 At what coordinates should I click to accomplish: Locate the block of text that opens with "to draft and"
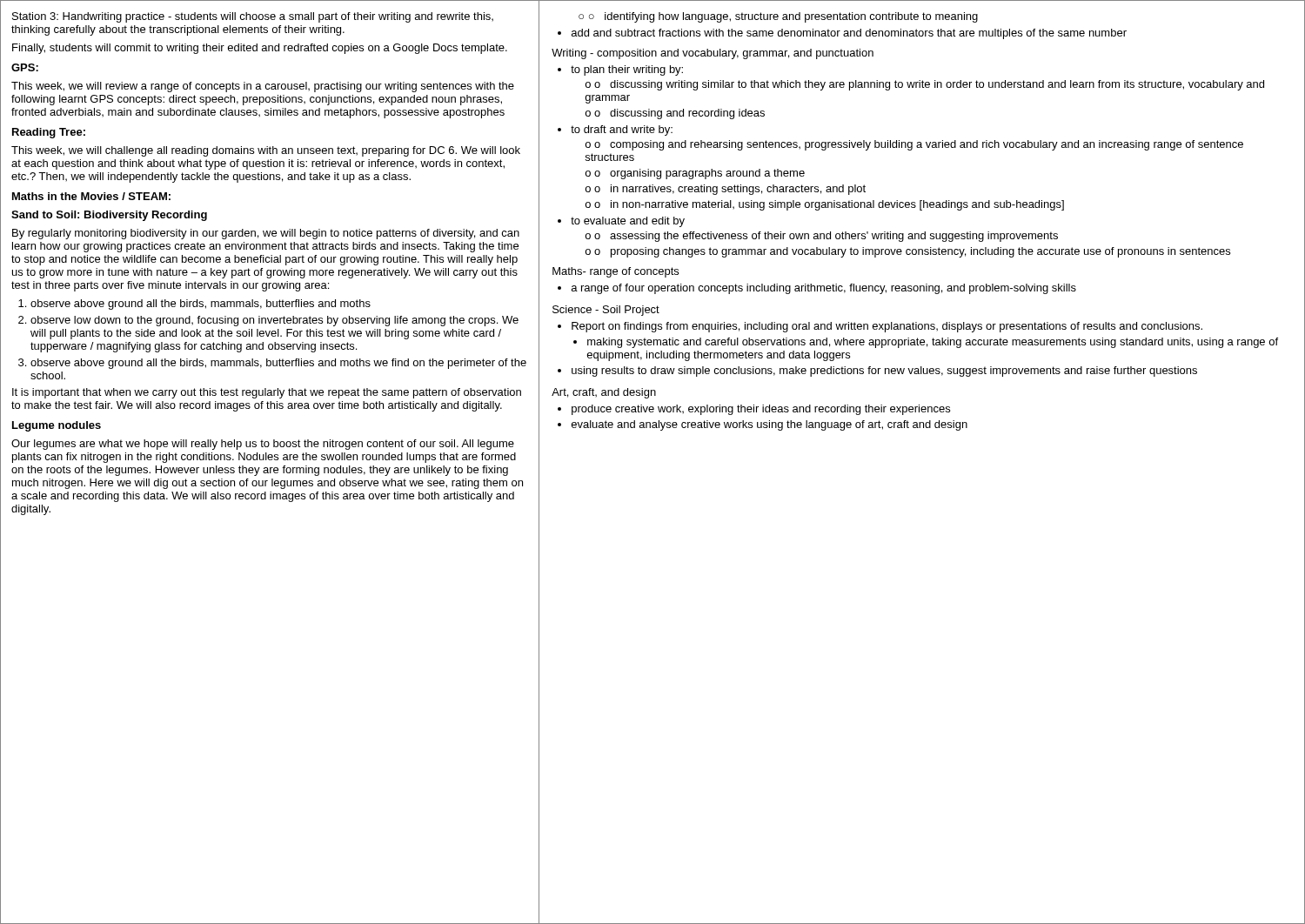point(615,131)
